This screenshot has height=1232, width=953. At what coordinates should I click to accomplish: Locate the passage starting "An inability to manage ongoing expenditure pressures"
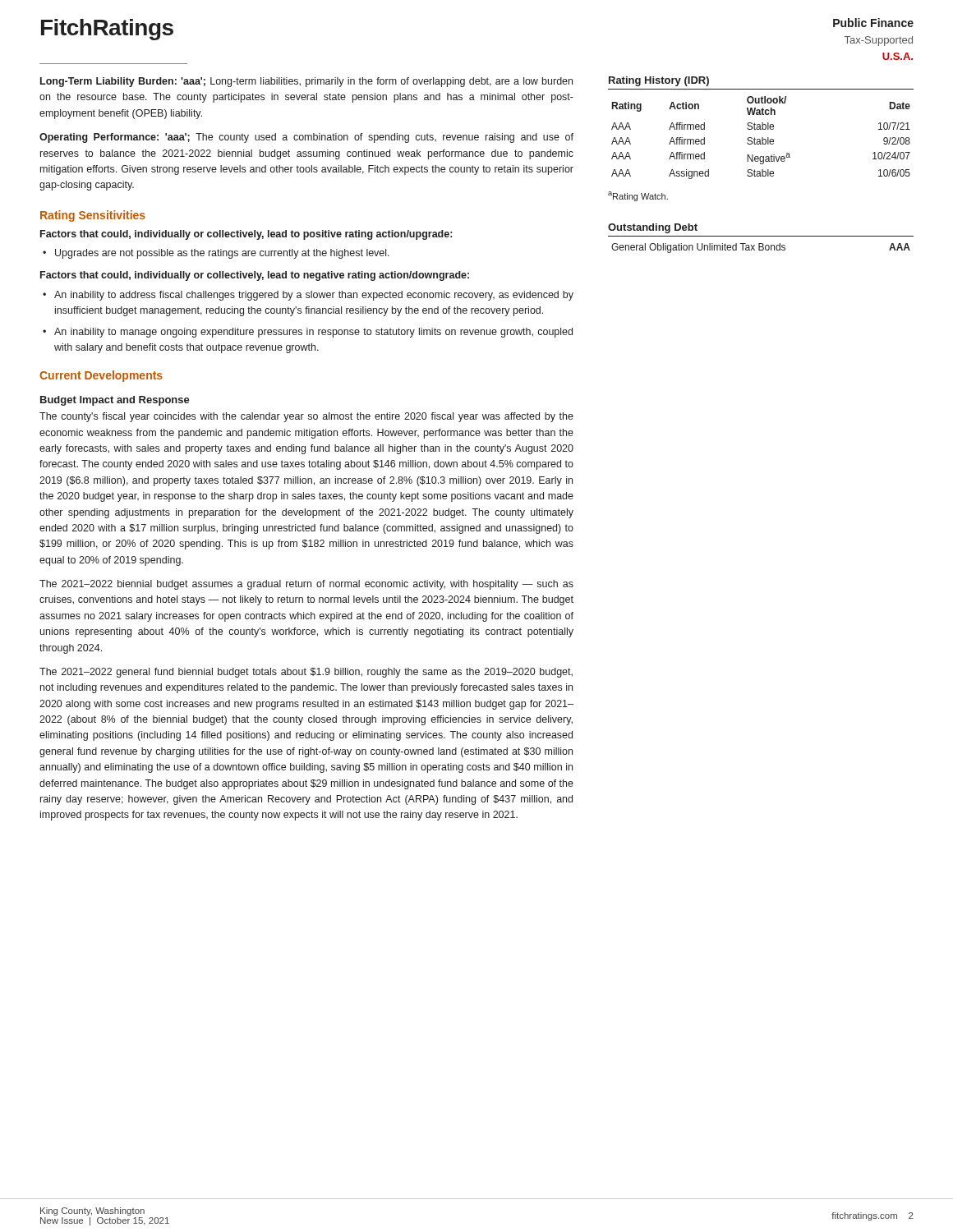tap(314, 339)
